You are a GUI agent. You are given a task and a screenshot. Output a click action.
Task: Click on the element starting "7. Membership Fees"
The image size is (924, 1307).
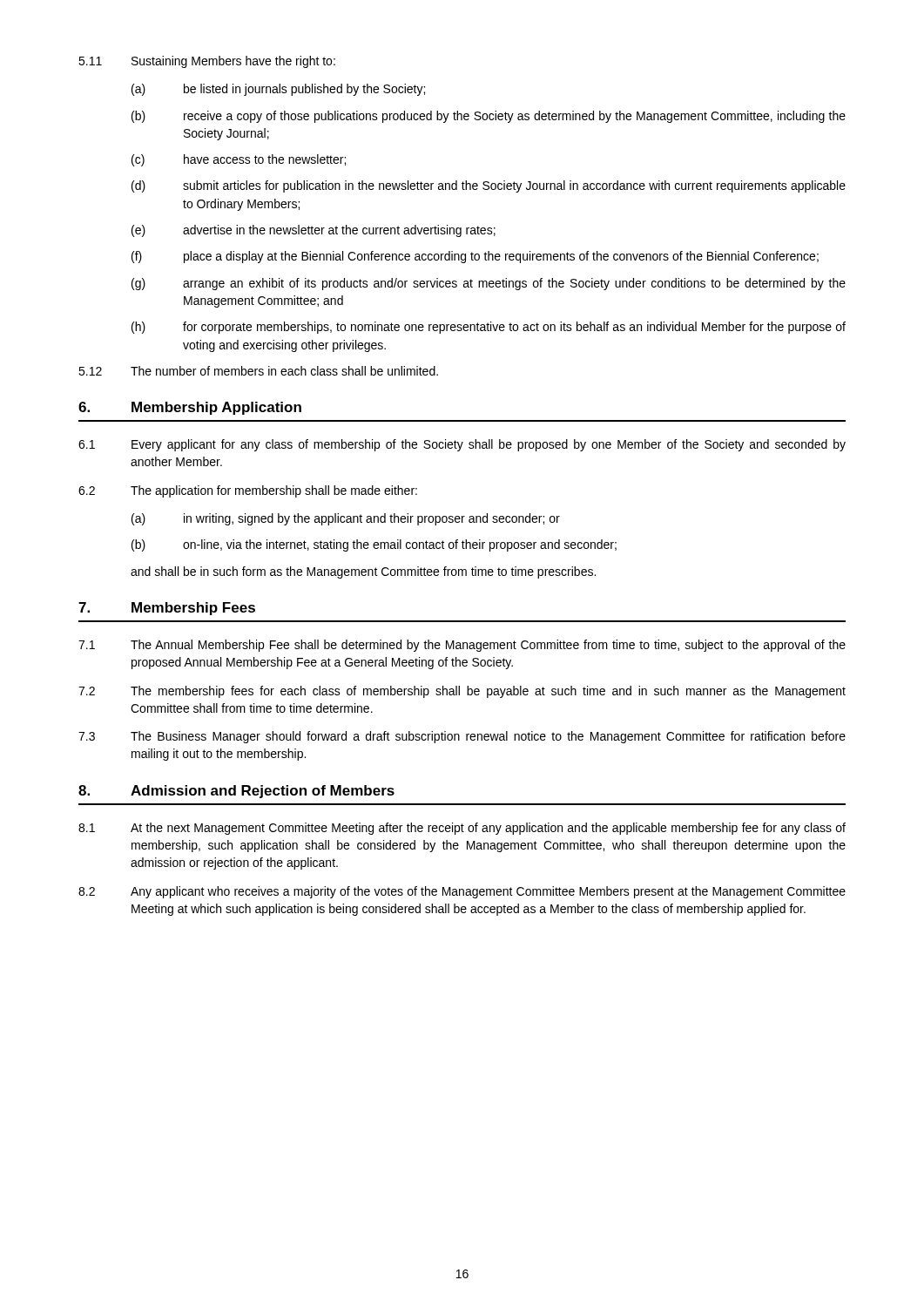click(x=167, y=608)
